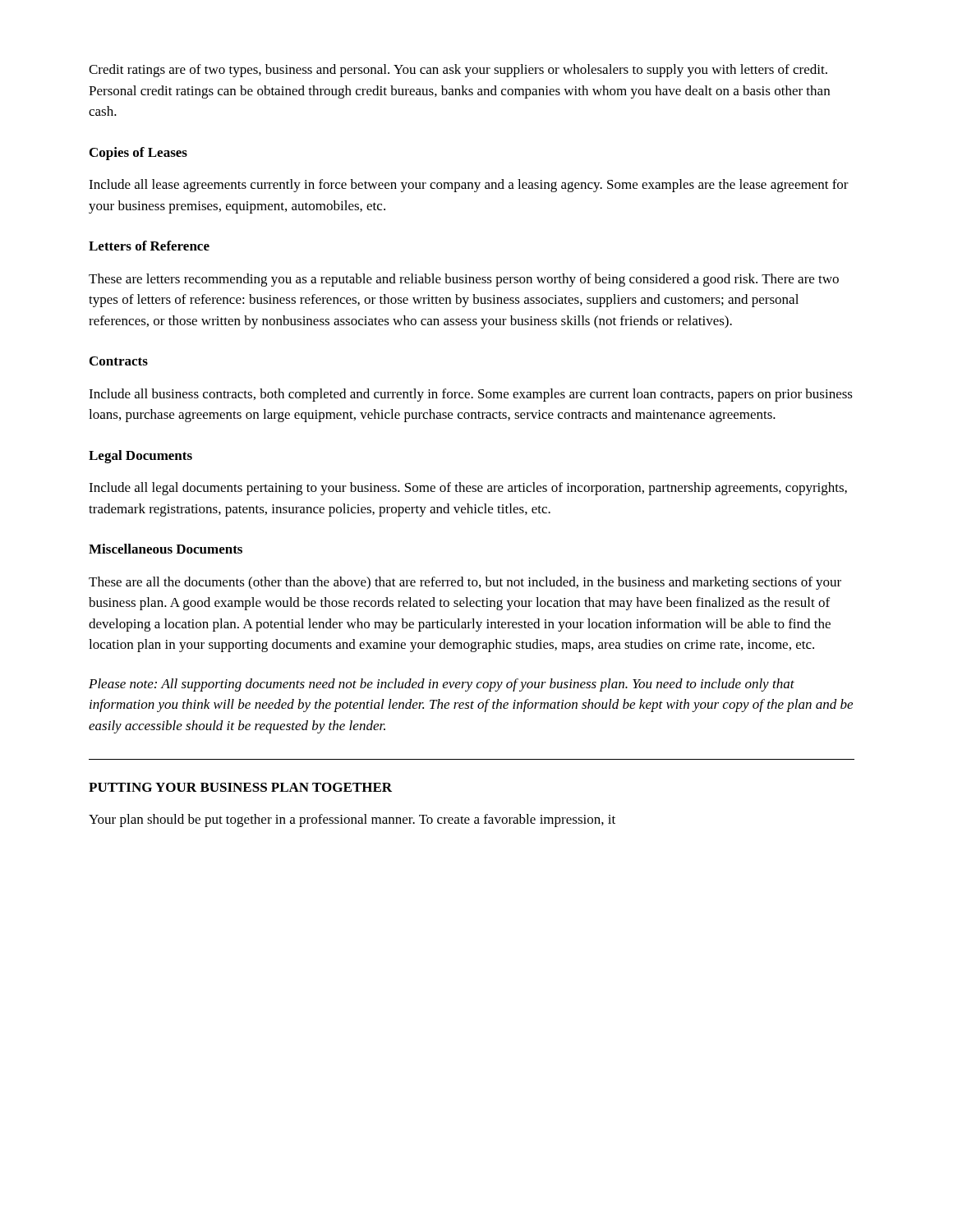Point to the text starting "Miscellaneous Documents"

(166, 549)
